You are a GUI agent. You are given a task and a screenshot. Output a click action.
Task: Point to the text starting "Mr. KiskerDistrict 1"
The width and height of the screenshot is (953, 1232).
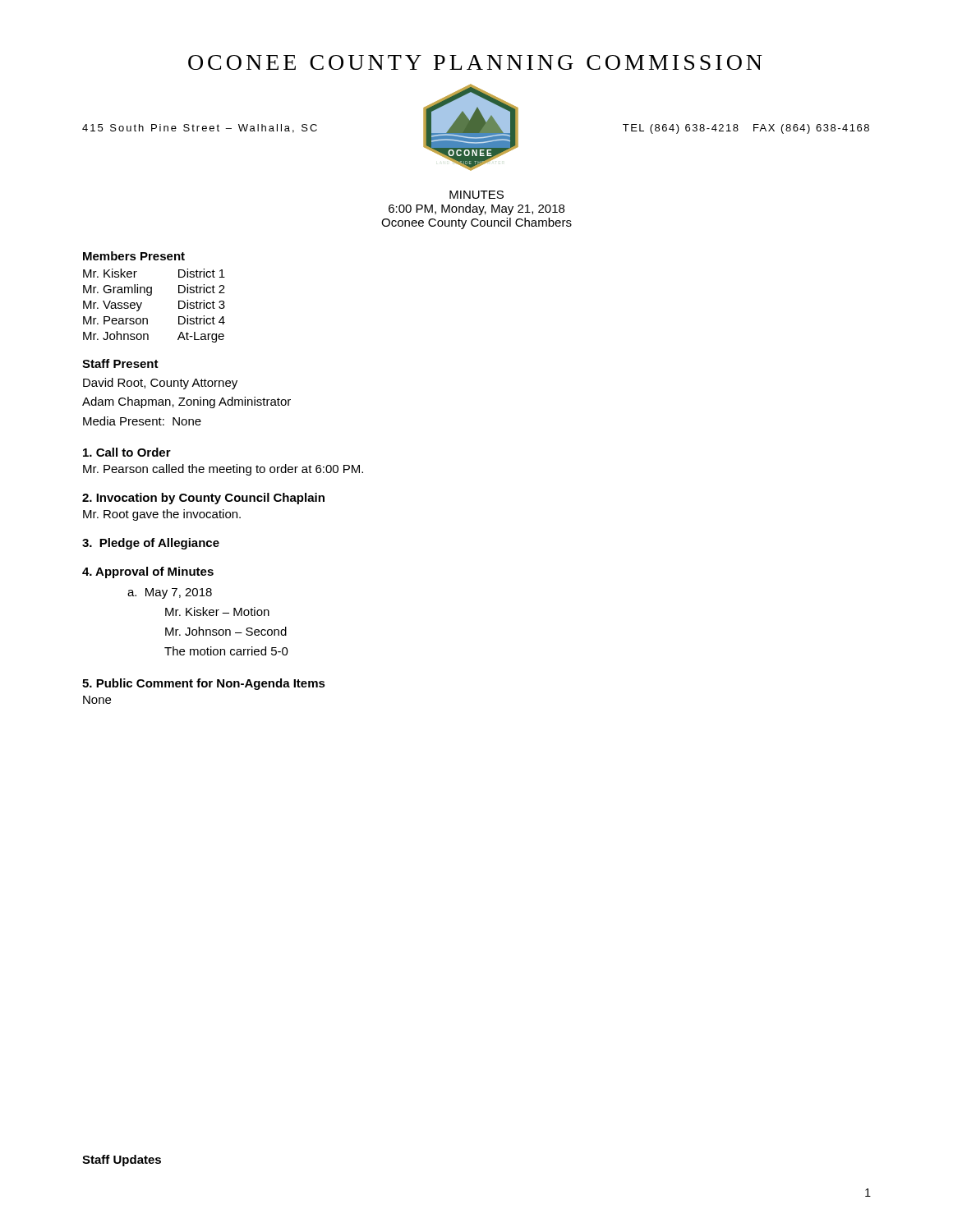pyautogui.click(x=154, y=304)
